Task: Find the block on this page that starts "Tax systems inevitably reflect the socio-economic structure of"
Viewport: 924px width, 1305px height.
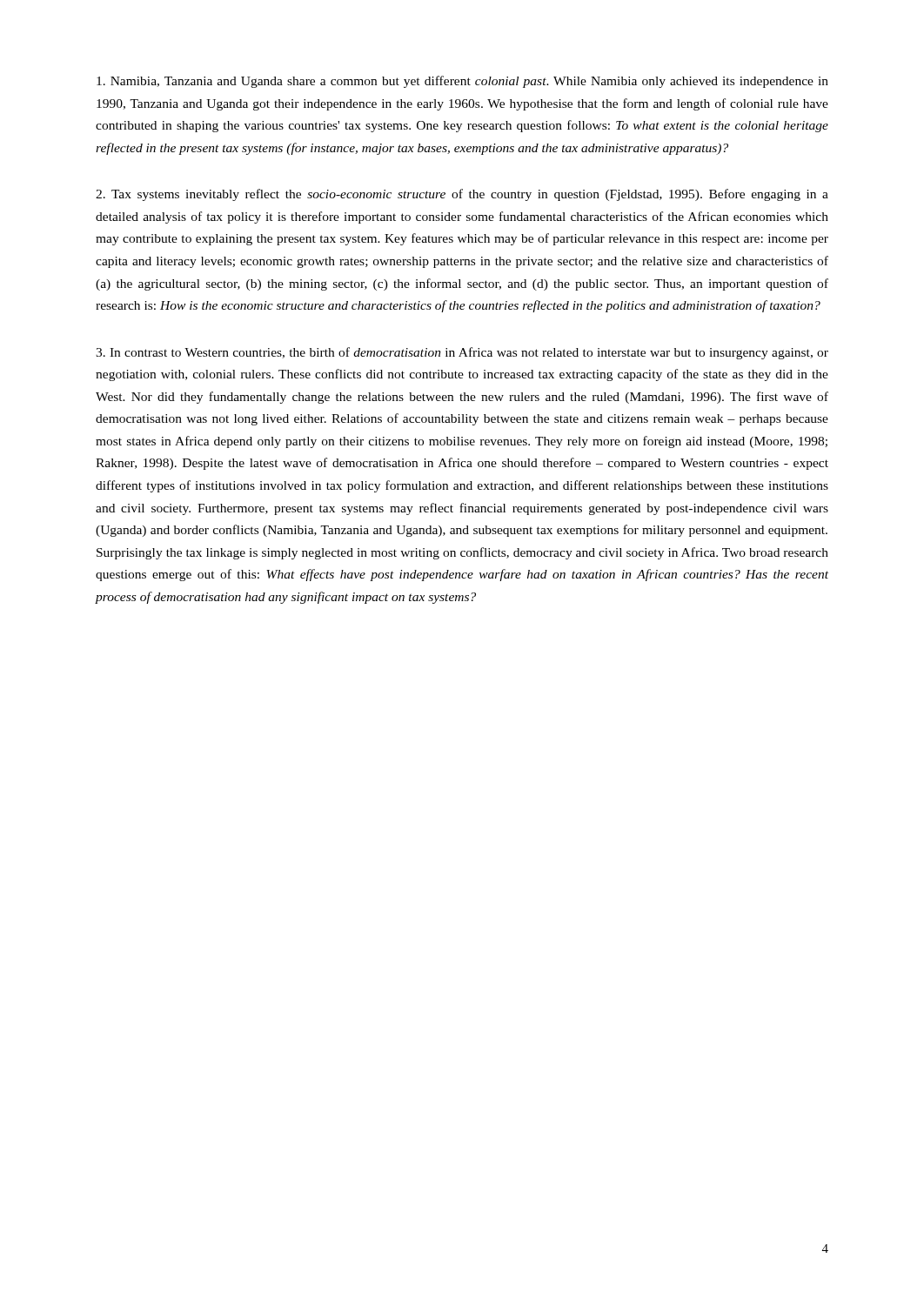Action: click(462, 249)
